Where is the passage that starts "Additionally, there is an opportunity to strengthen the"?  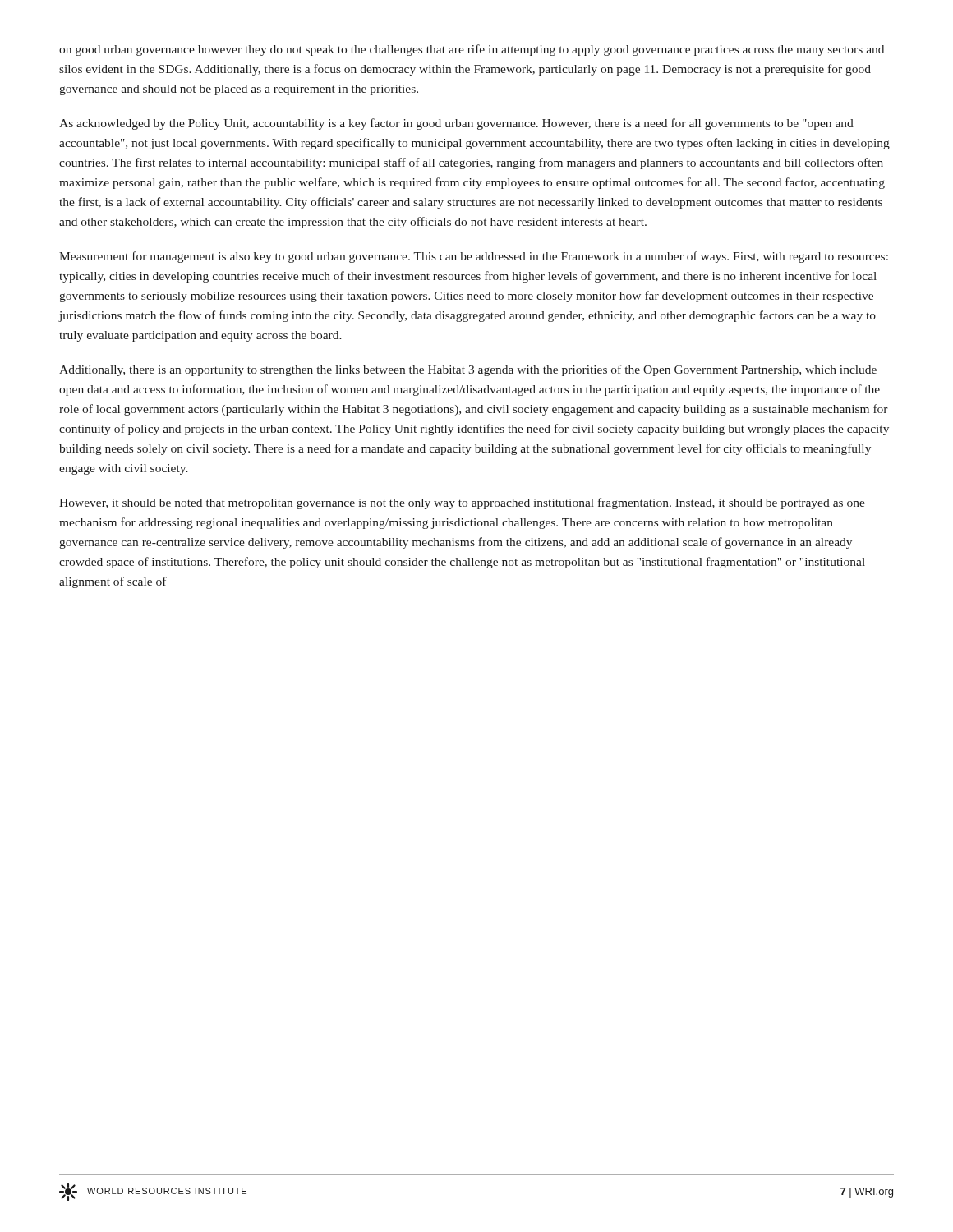(x=474, y=419)
